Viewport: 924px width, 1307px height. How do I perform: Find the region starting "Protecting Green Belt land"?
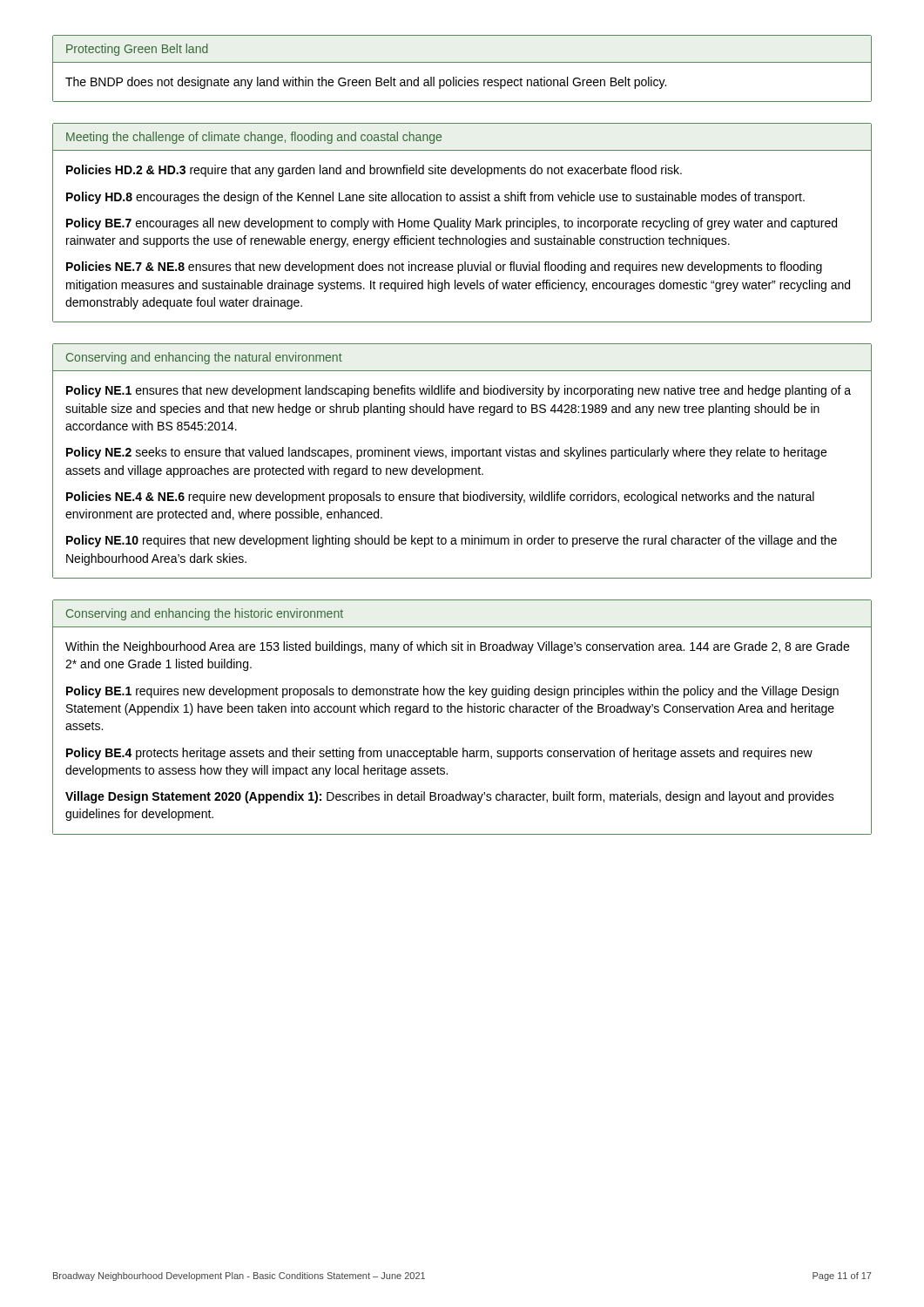[137, 49]
